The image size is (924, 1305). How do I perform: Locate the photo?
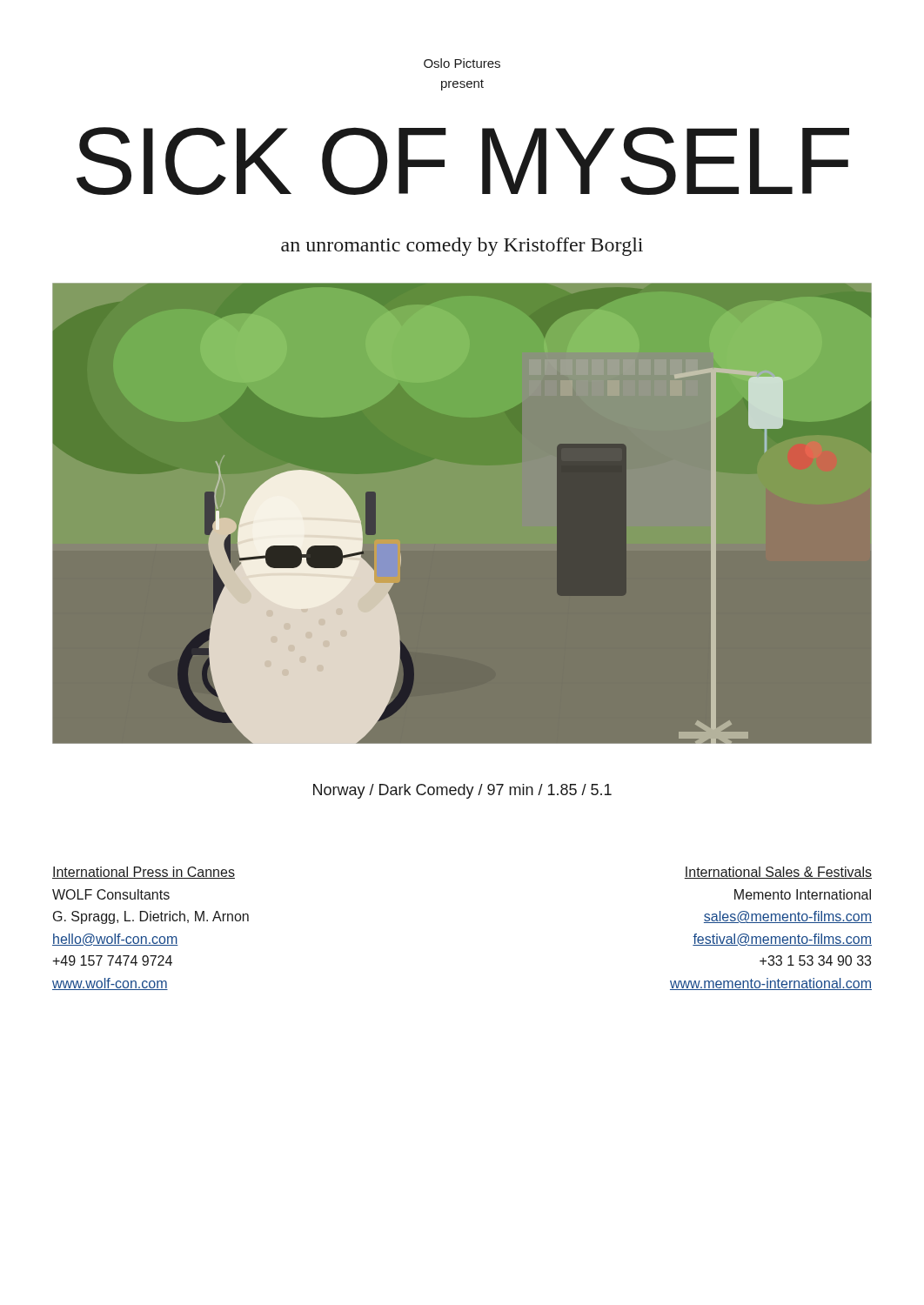(x=462, y=513)
